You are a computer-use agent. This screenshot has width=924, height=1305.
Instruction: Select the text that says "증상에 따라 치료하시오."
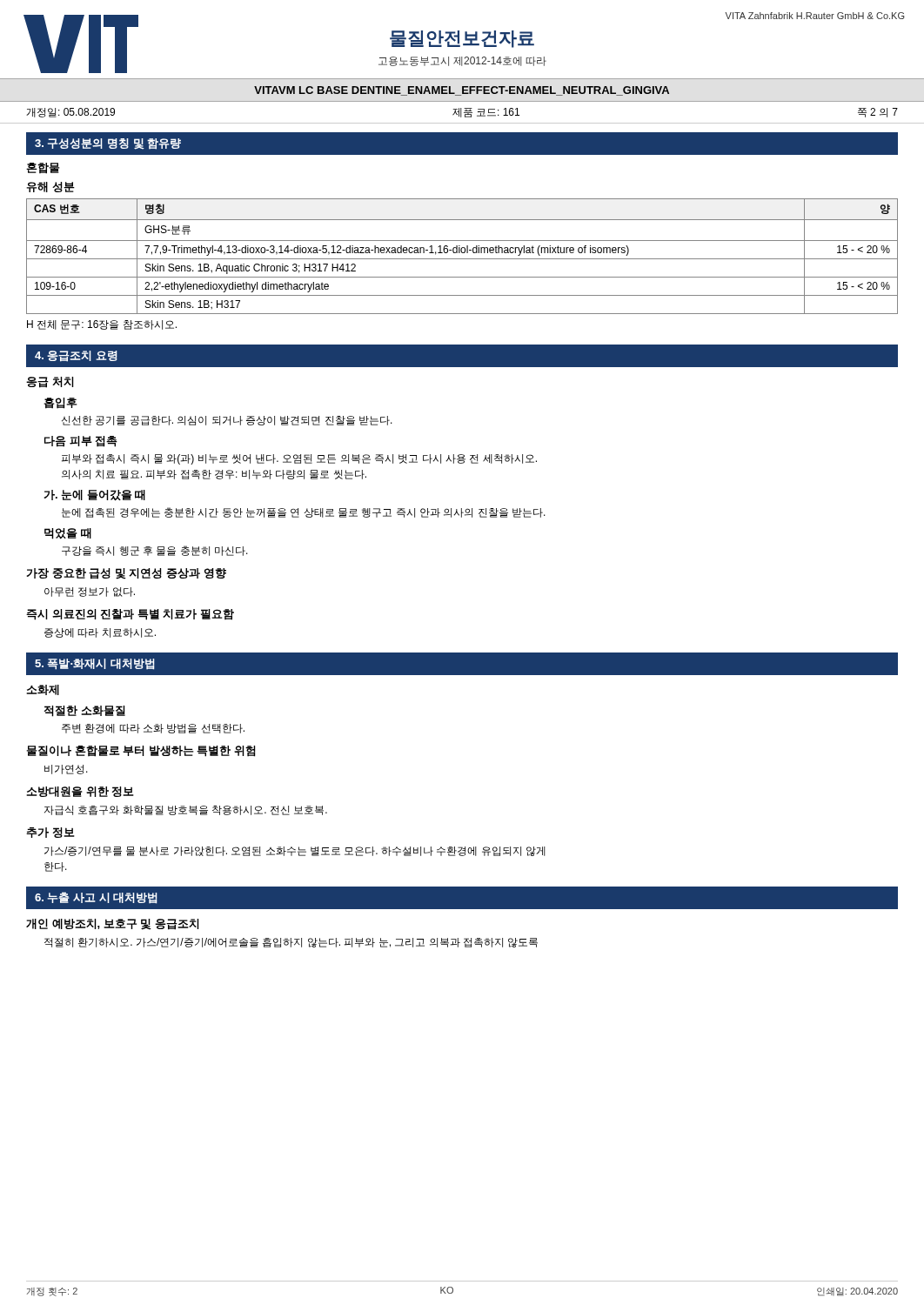(x=100, y=632)
